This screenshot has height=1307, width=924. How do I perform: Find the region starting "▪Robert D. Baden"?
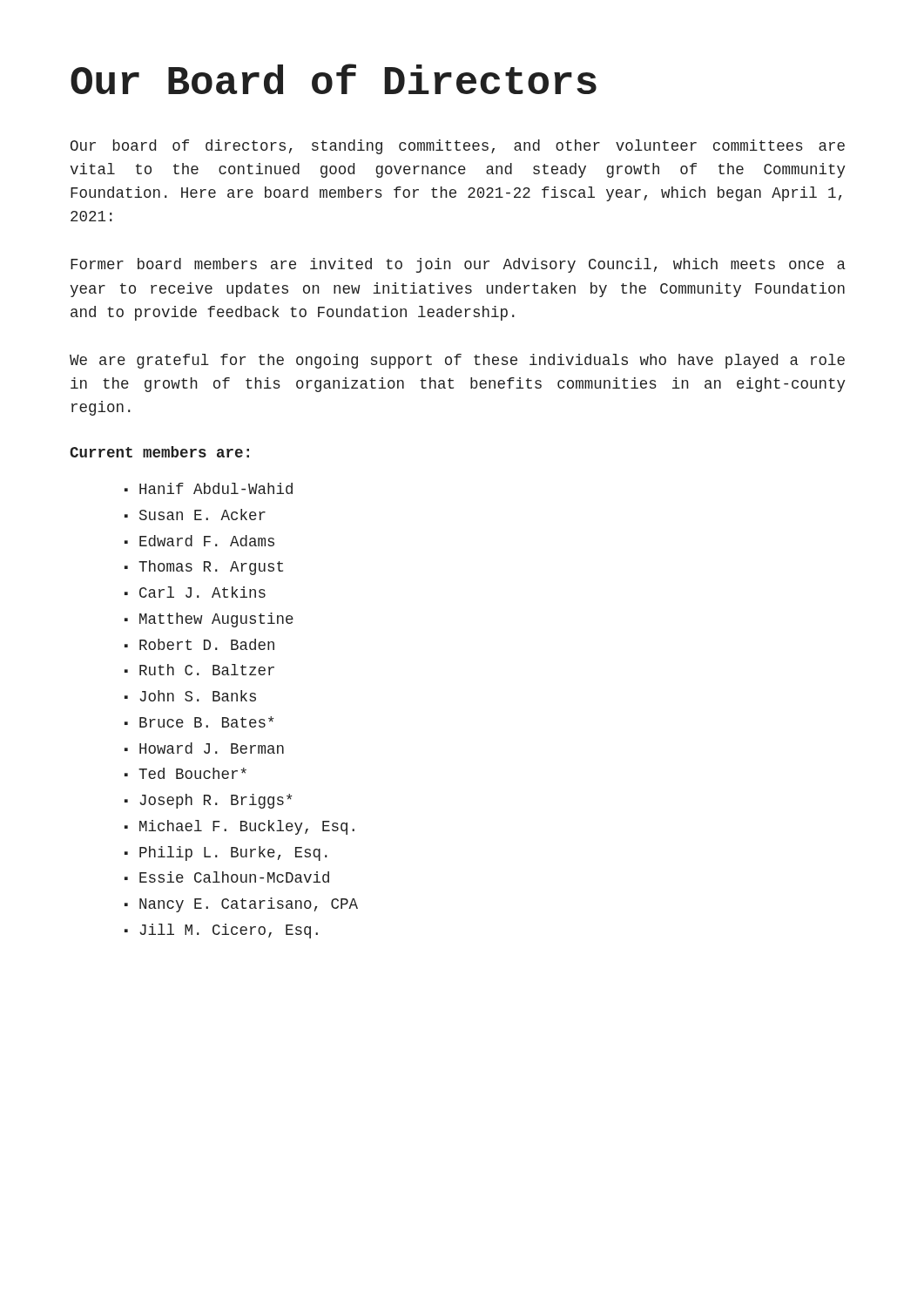pos(199,646)
